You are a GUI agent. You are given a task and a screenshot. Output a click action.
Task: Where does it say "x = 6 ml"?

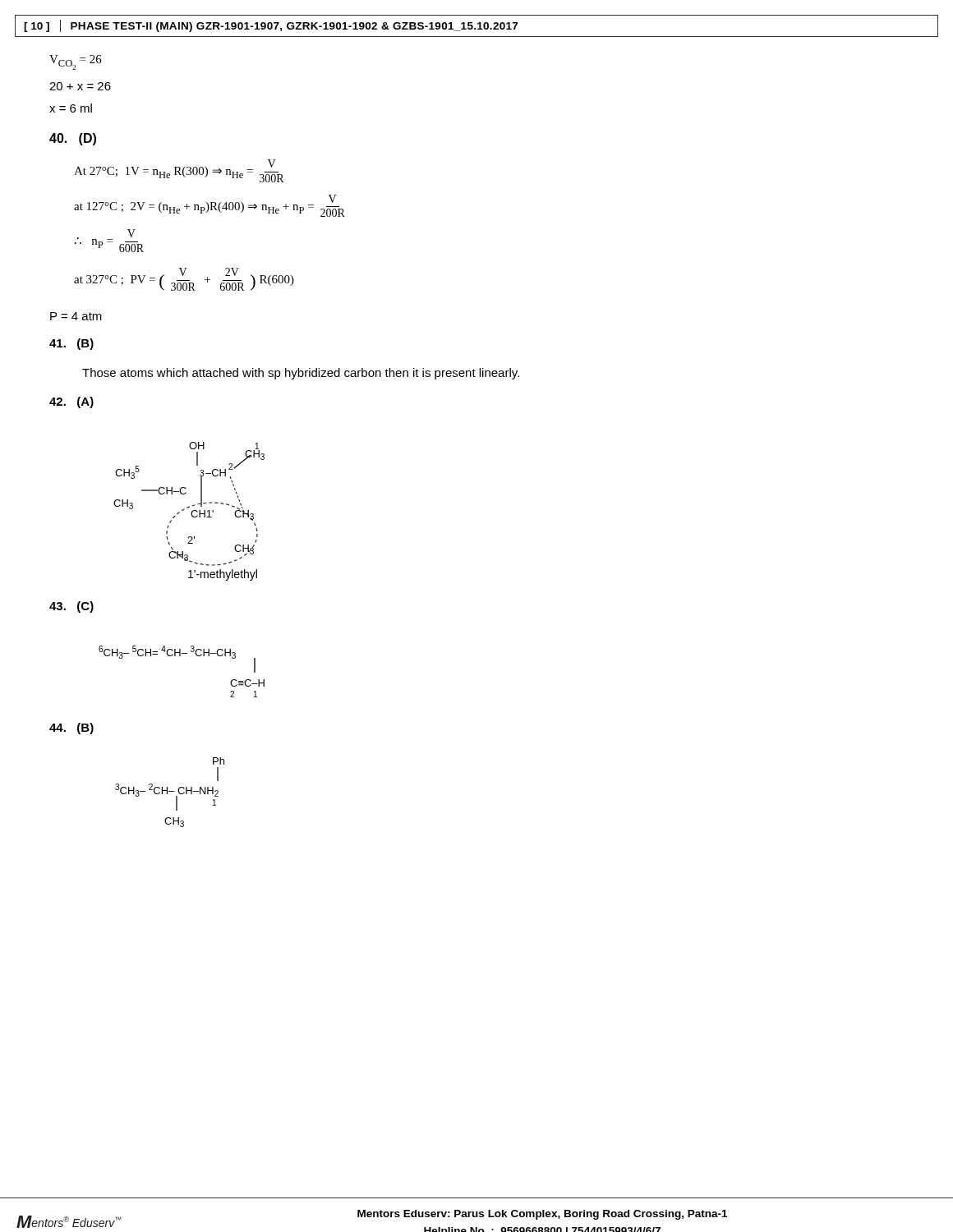[71, 108]
